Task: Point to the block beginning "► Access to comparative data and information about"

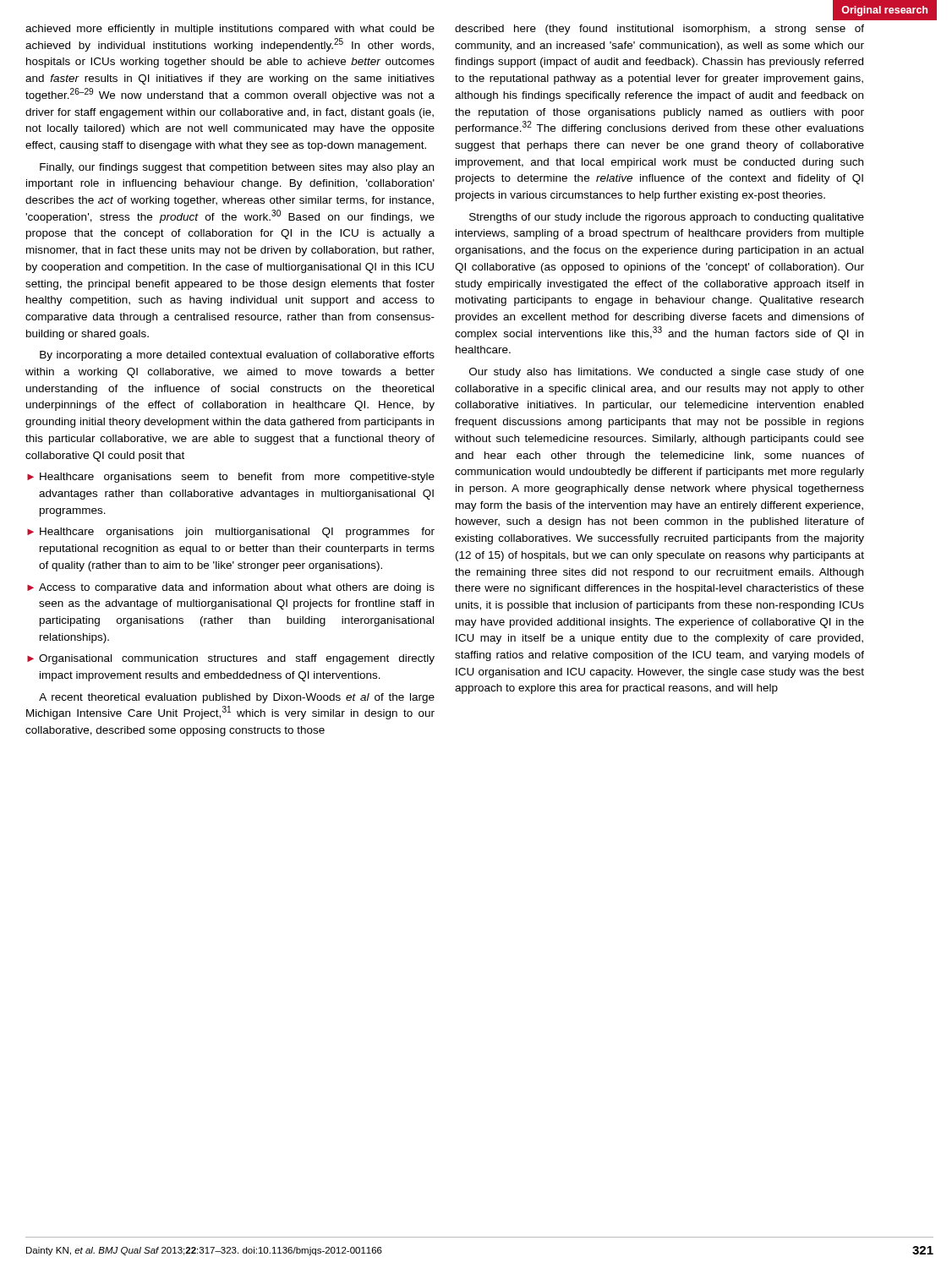Action: [x=230, y=612]
